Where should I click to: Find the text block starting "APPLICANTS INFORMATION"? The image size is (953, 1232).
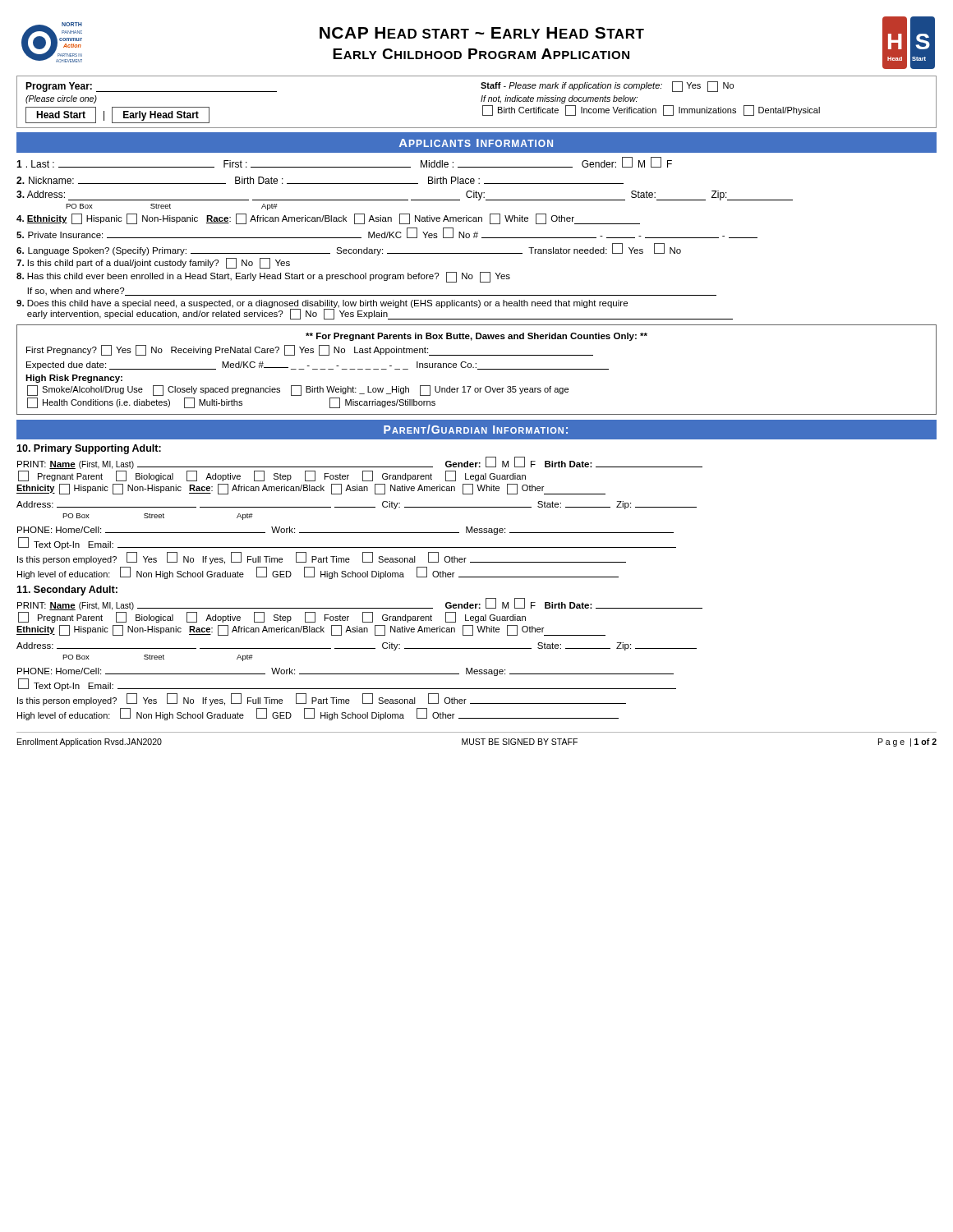point(476,142)
